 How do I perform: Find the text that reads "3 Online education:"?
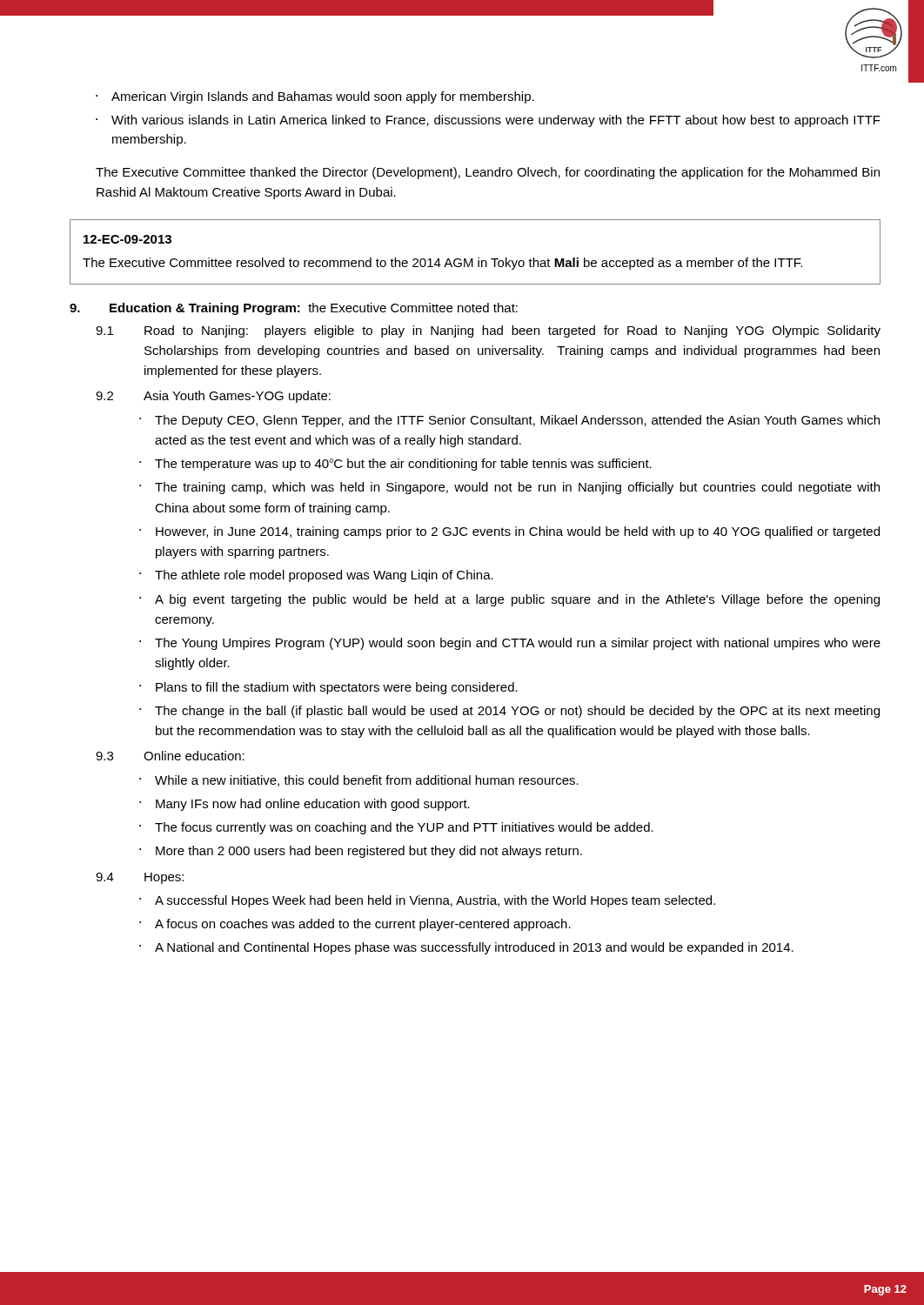coord(170,756)
